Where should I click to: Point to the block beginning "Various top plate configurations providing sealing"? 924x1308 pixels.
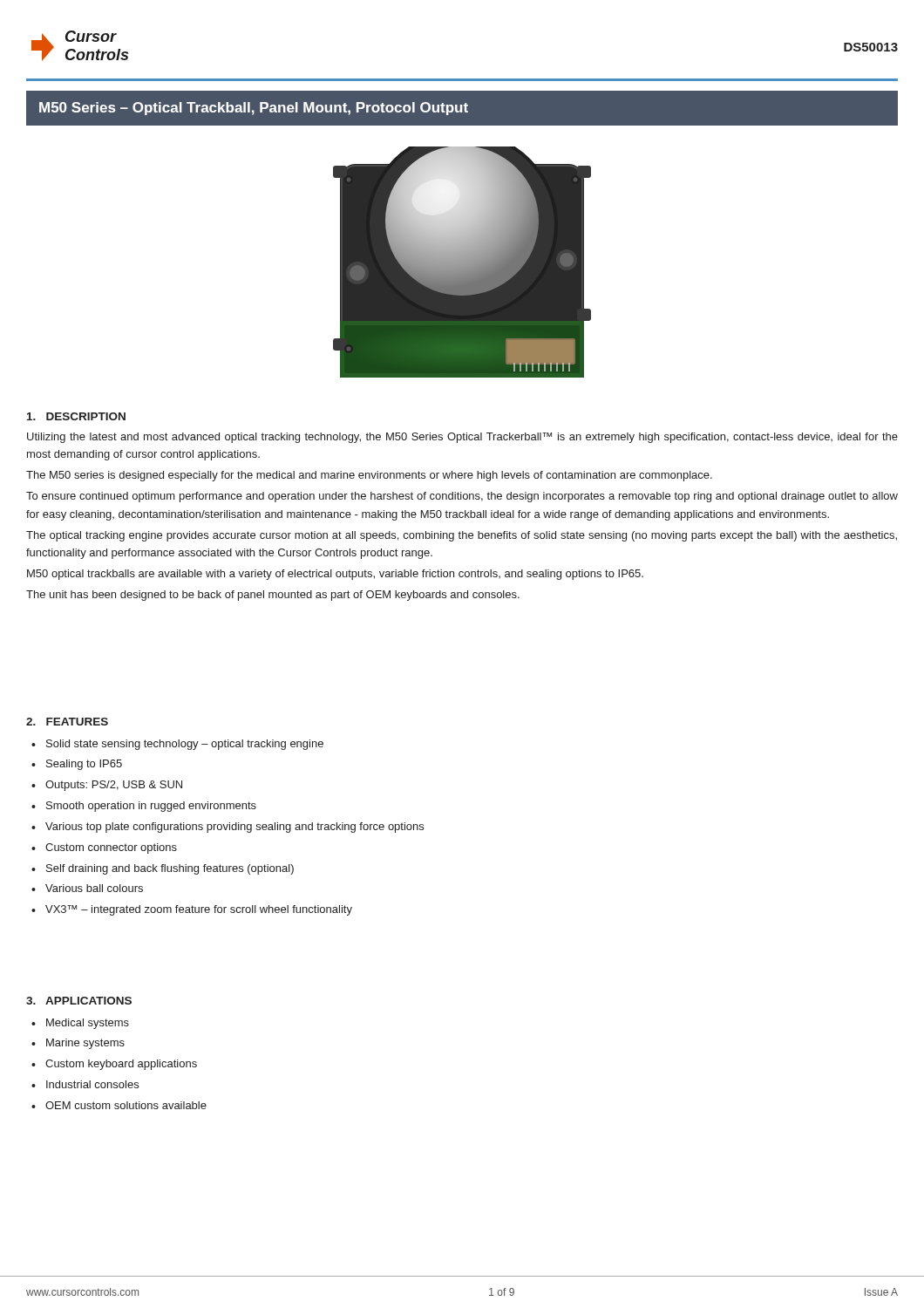pyautogui.click(x=235, y=826)
